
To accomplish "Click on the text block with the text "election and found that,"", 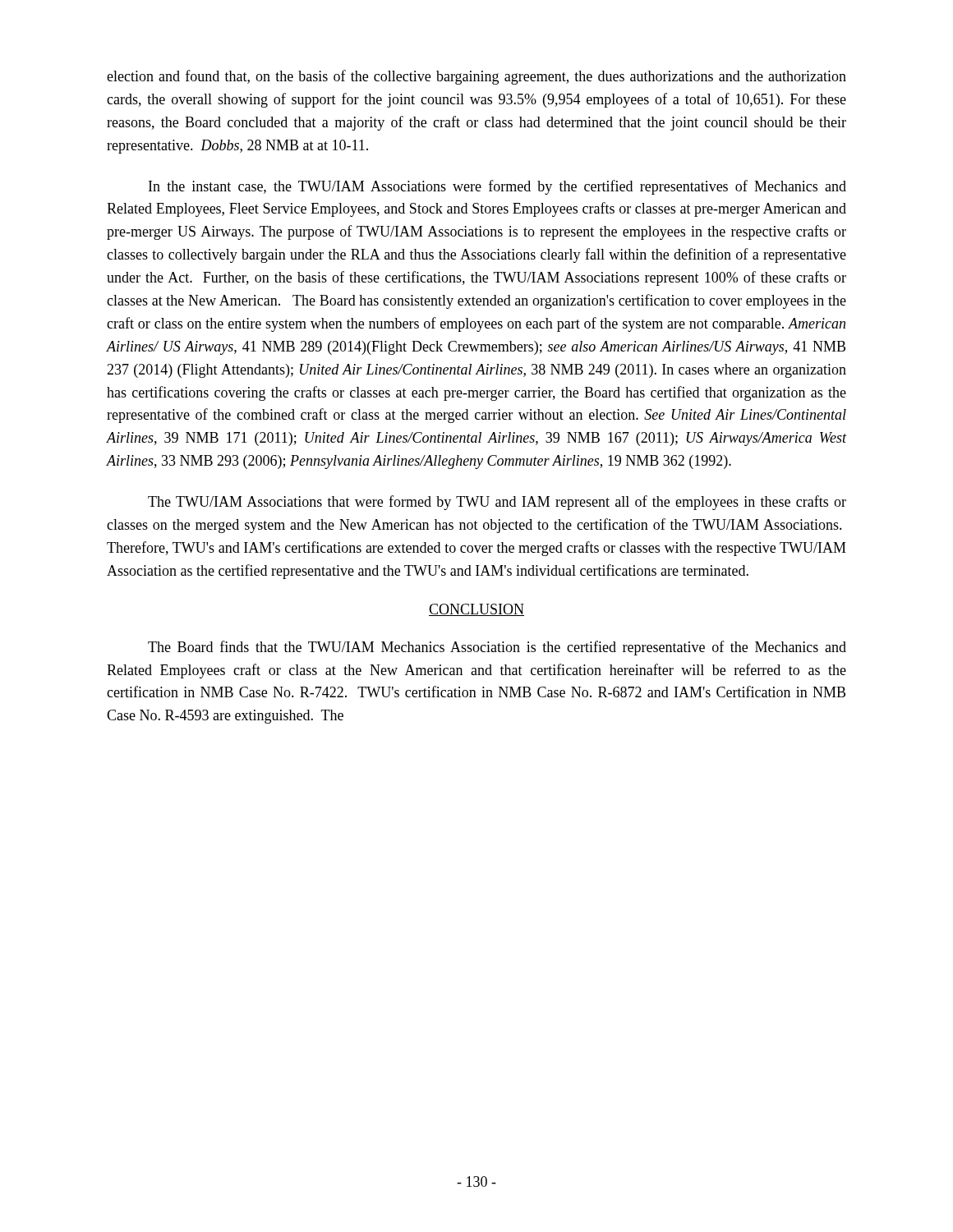I will 476,111.
